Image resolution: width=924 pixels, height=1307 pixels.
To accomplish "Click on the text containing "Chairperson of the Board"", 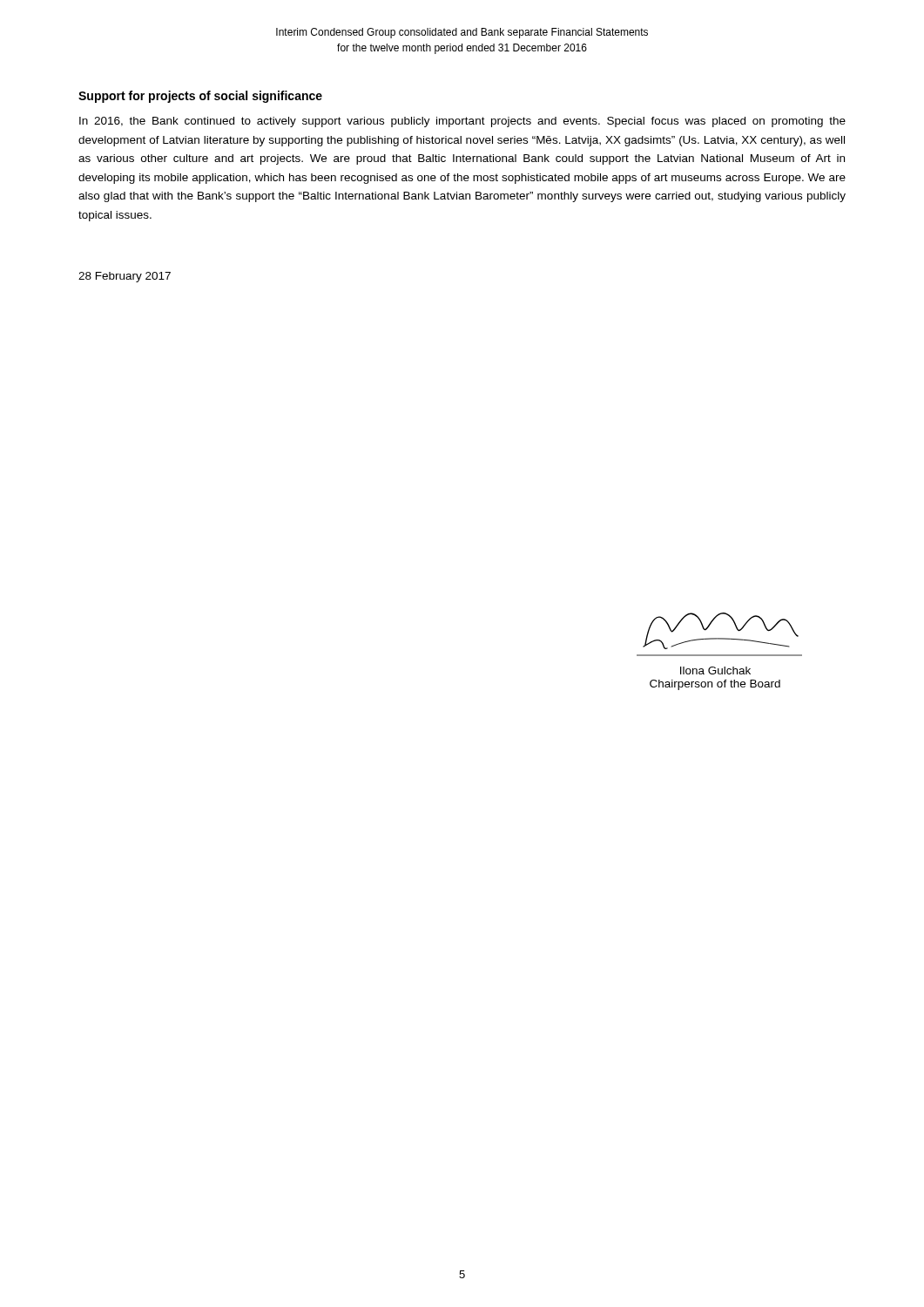I will 715,684.
